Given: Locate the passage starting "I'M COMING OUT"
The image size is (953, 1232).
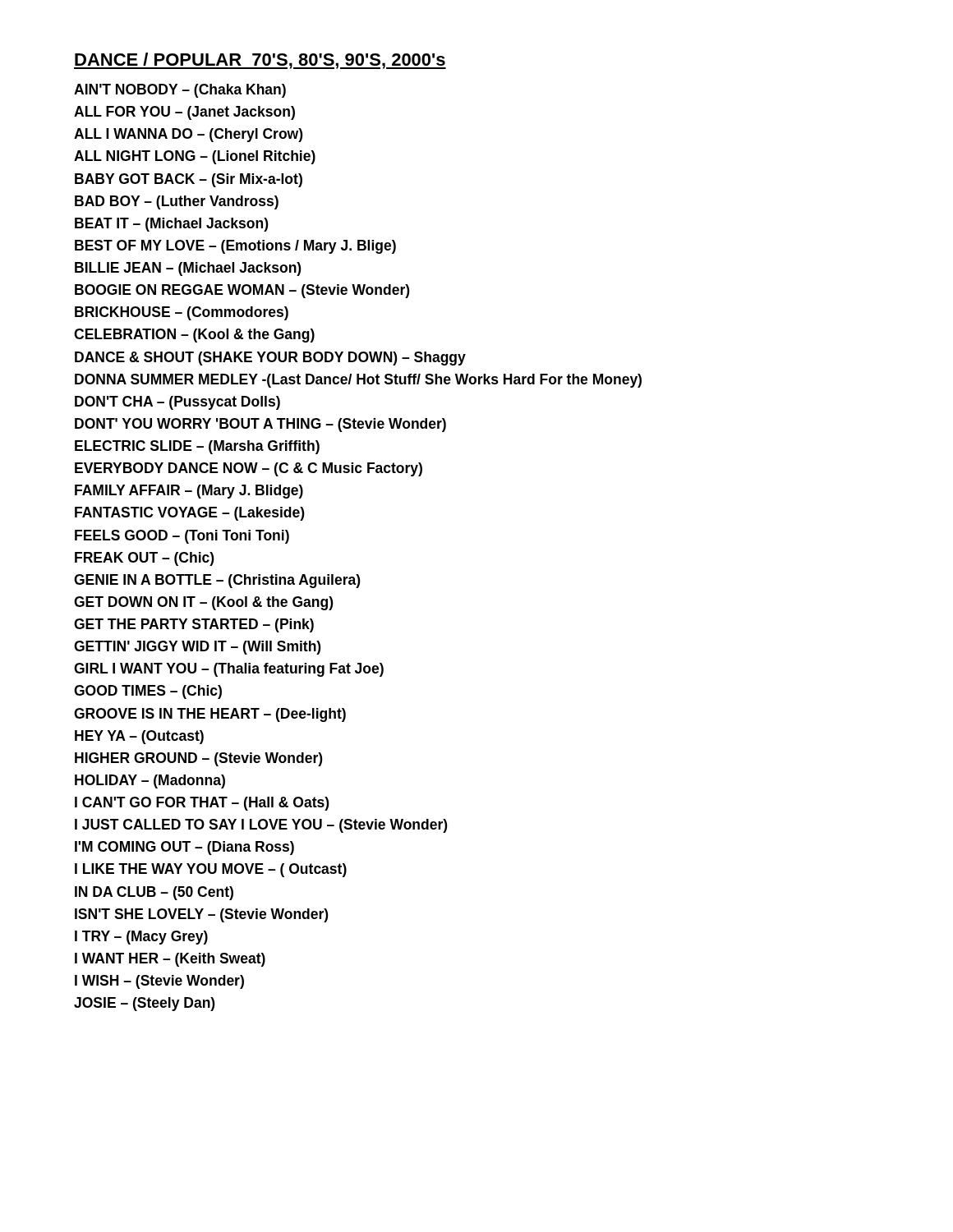Looking at the screenshot, I should coord(184,847).
